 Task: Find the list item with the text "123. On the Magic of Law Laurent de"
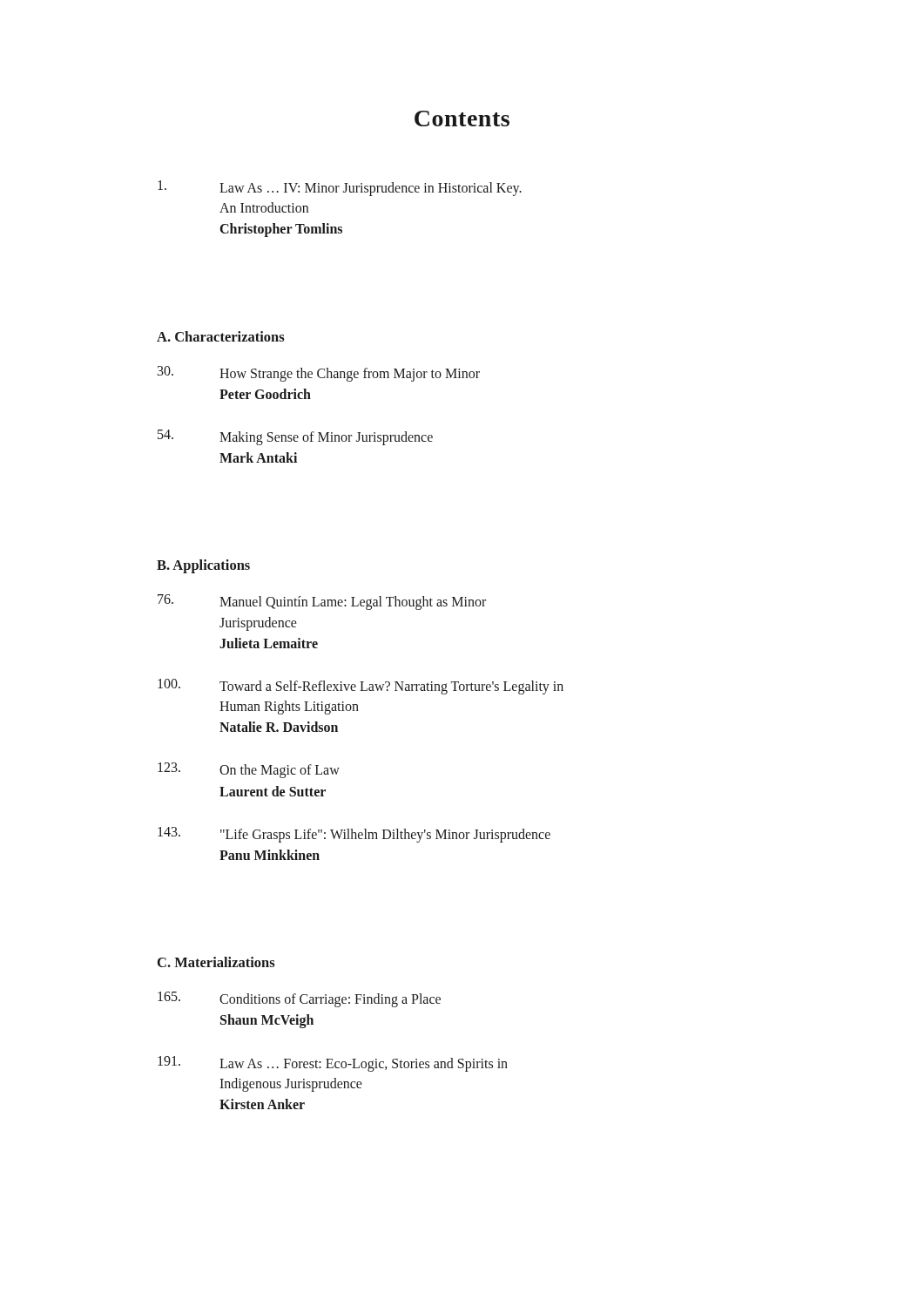pos(248,781)
